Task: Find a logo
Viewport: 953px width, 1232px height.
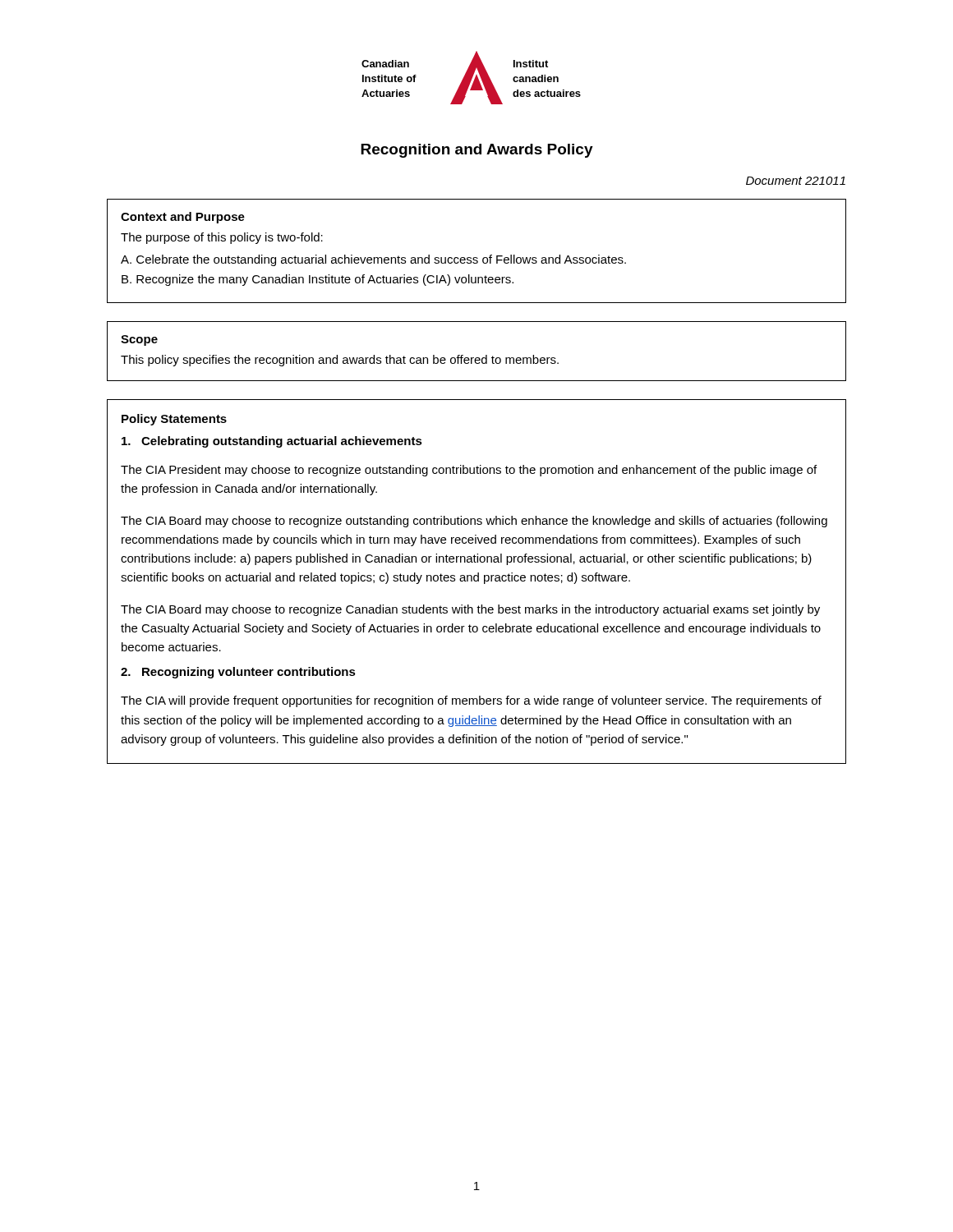Action: [476, 83]
